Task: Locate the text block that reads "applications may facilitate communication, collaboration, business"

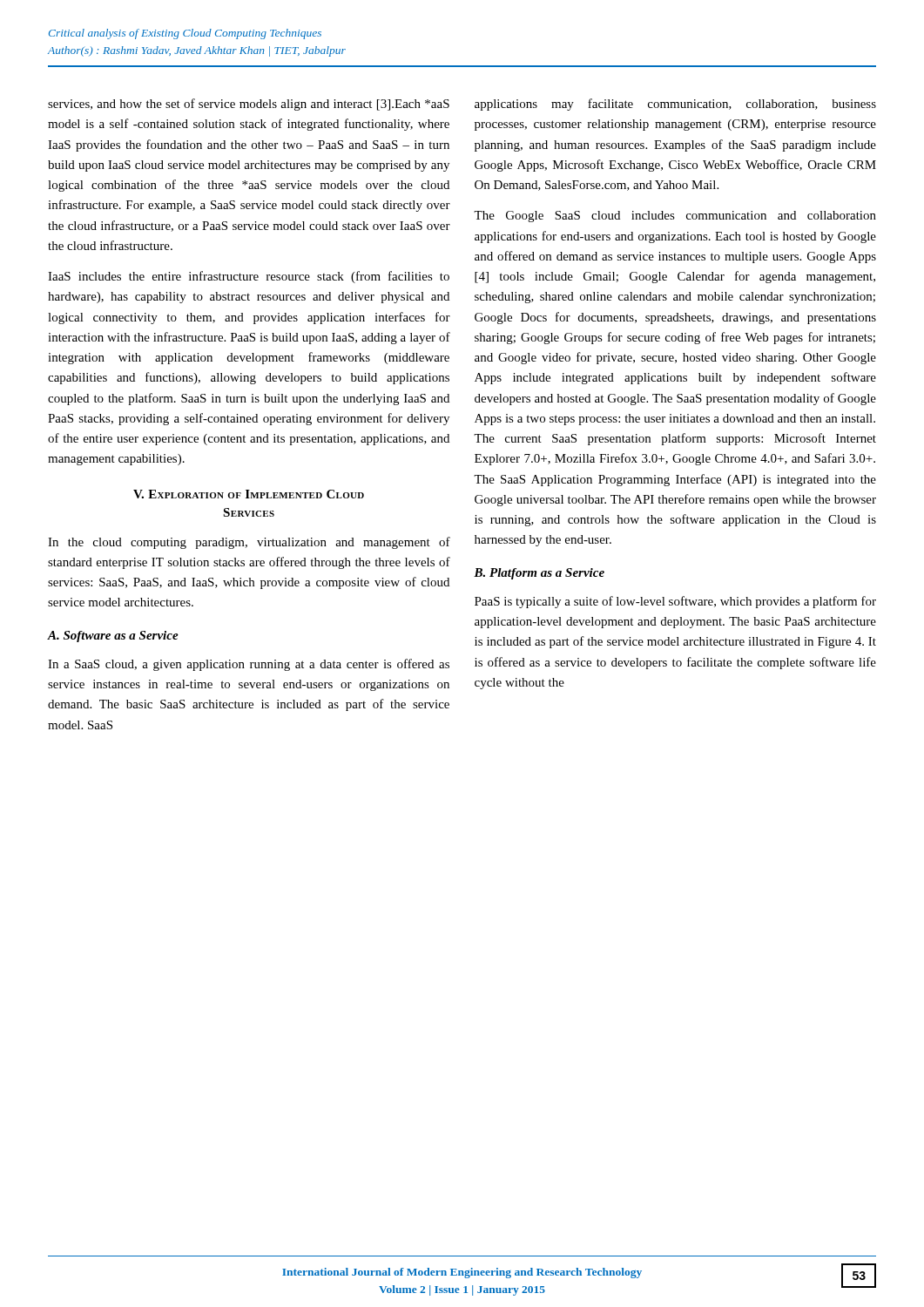Action: (x=675, y=145)
